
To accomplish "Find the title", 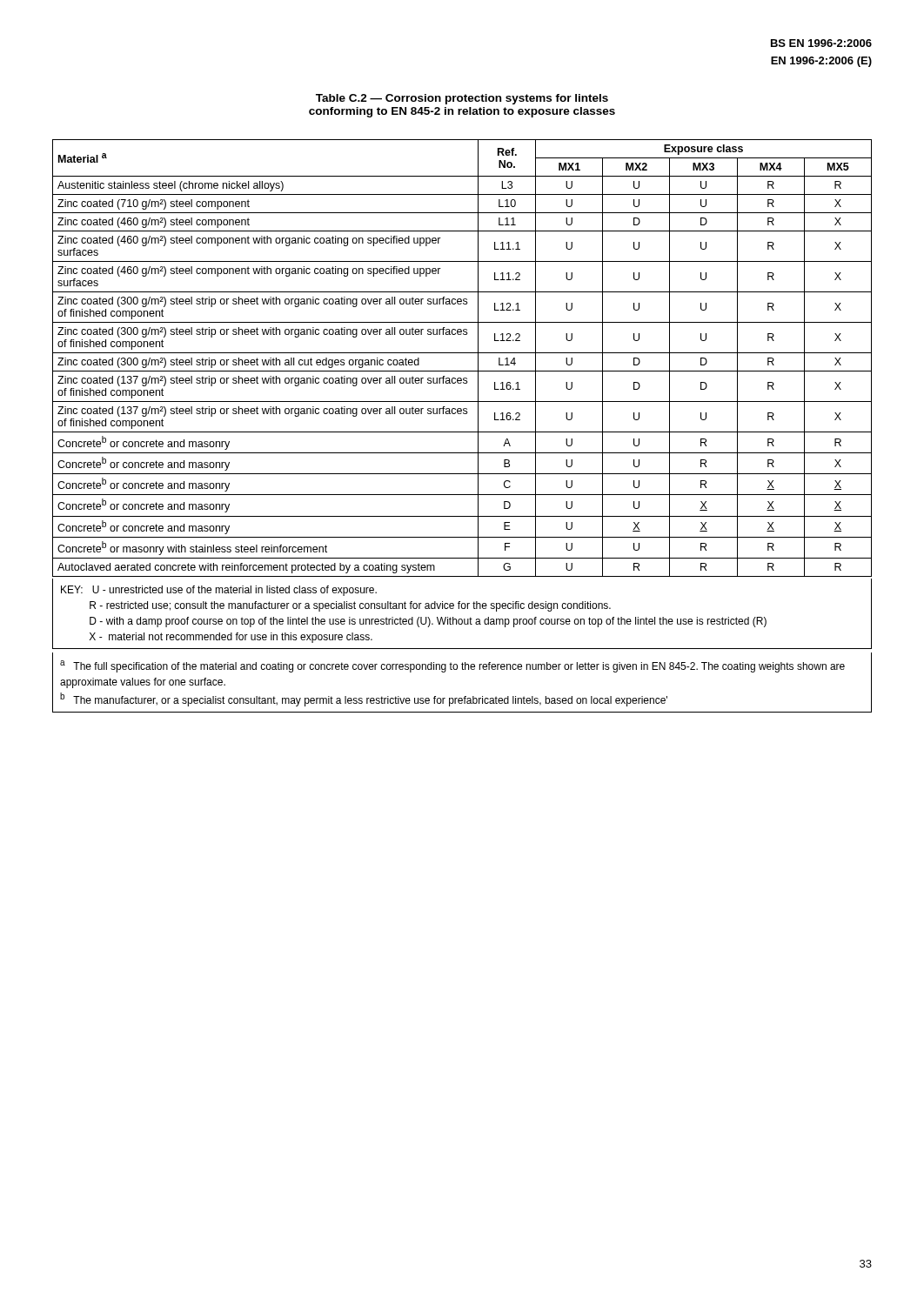I will [462, 104].
